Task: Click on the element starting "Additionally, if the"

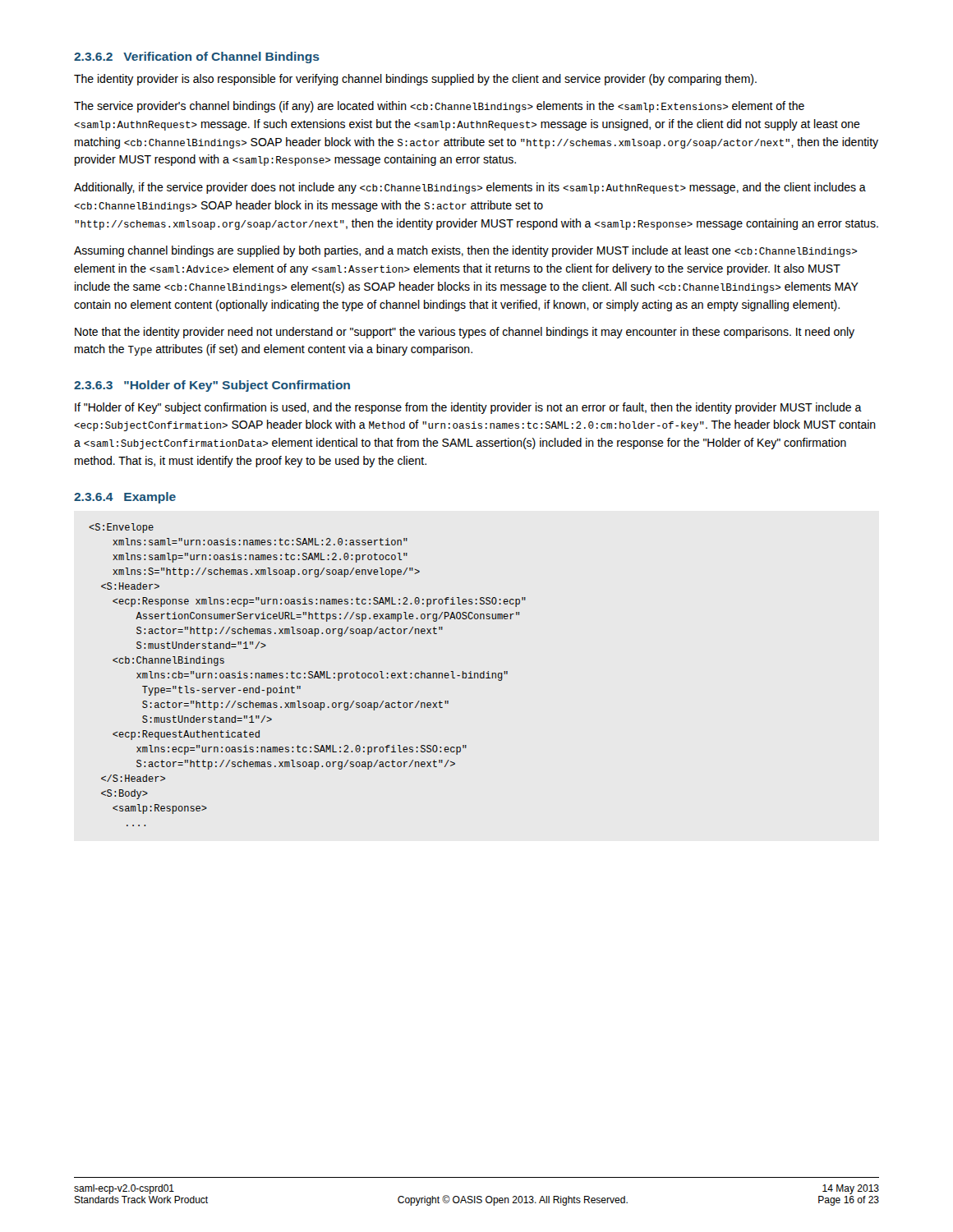Action: coord(476,206)
